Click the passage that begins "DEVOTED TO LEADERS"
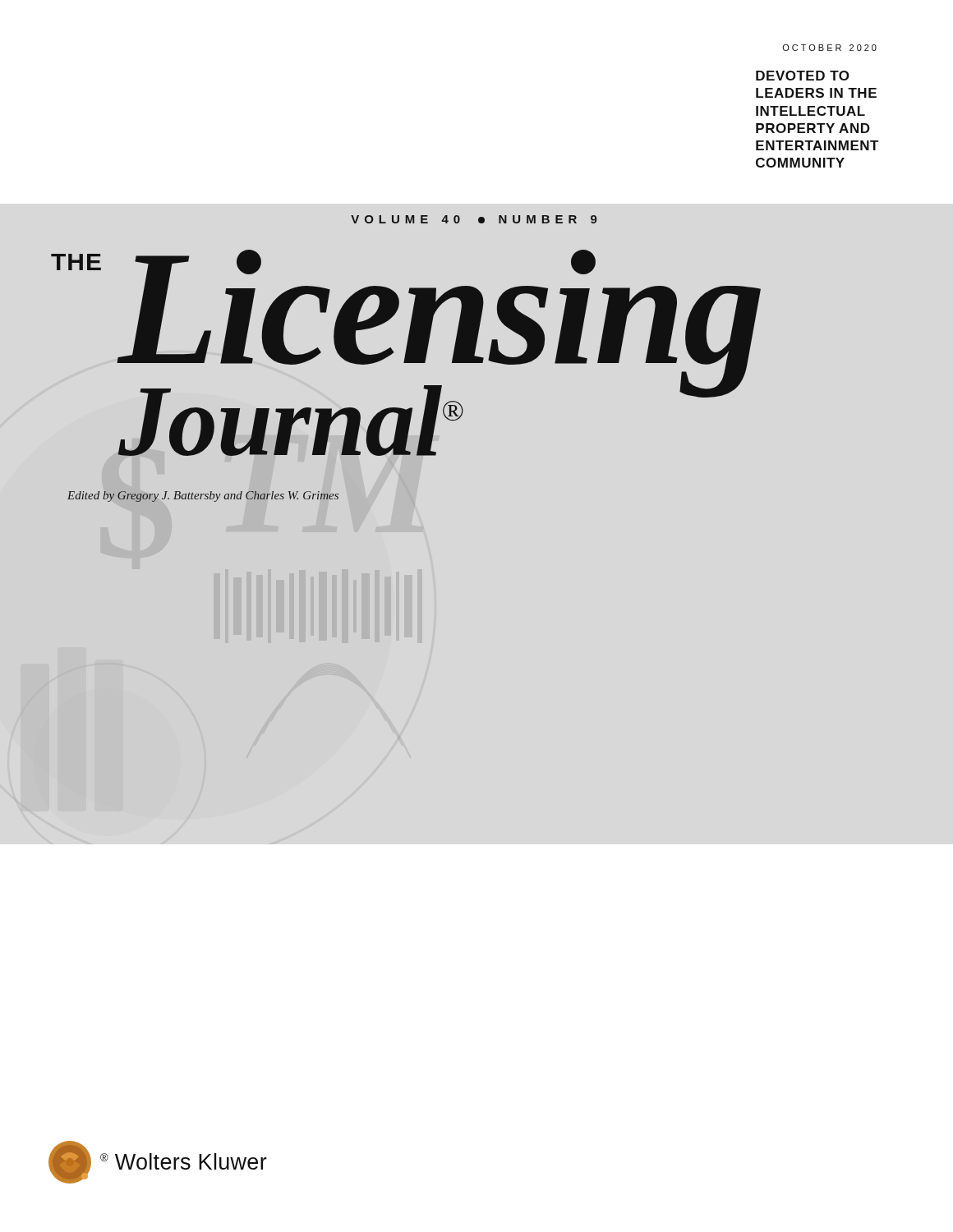 coord(817,120)
